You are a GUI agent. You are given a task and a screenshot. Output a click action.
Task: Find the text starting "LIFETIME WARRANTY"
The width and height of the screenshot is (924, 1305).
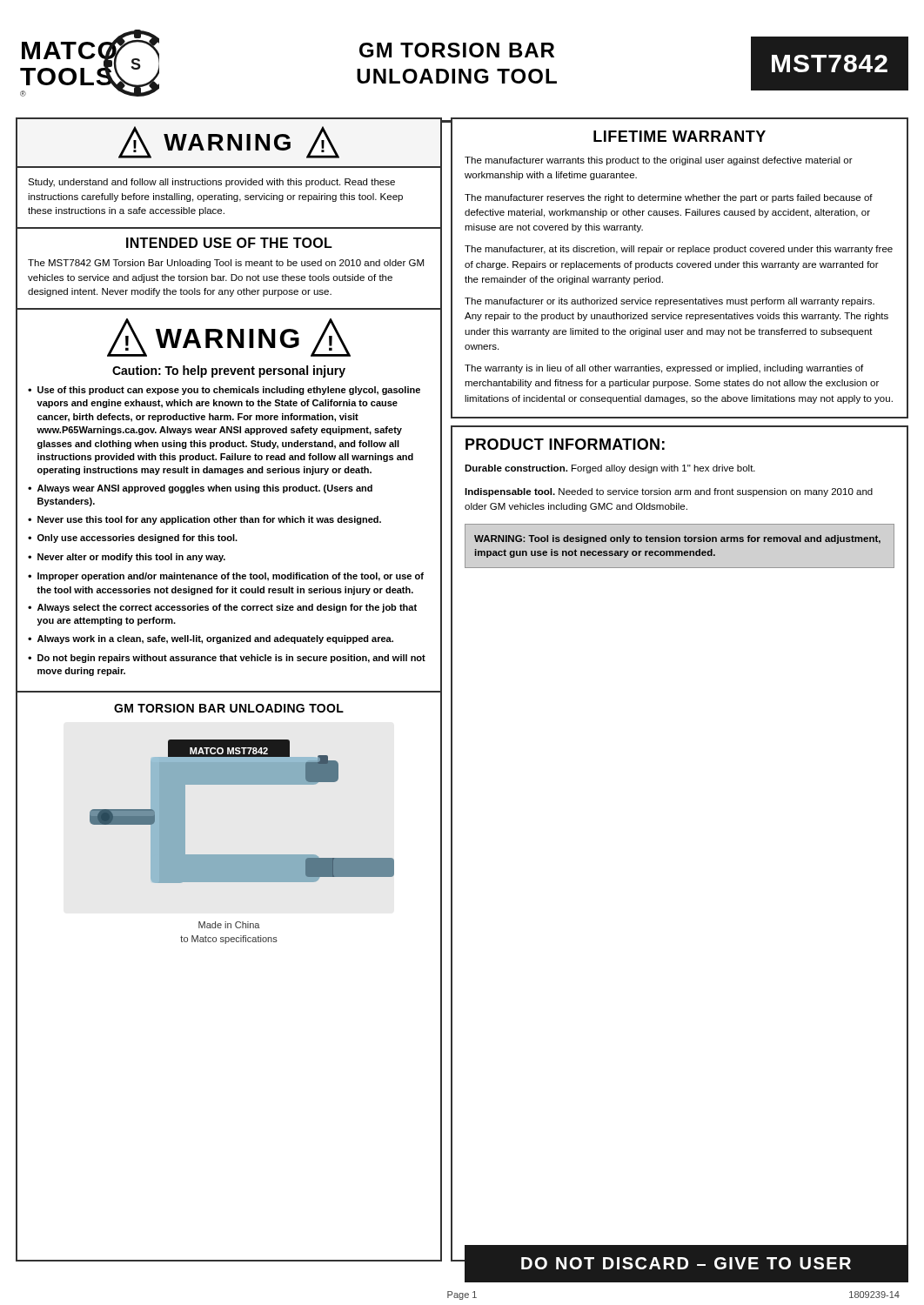[x=680, y=137]
